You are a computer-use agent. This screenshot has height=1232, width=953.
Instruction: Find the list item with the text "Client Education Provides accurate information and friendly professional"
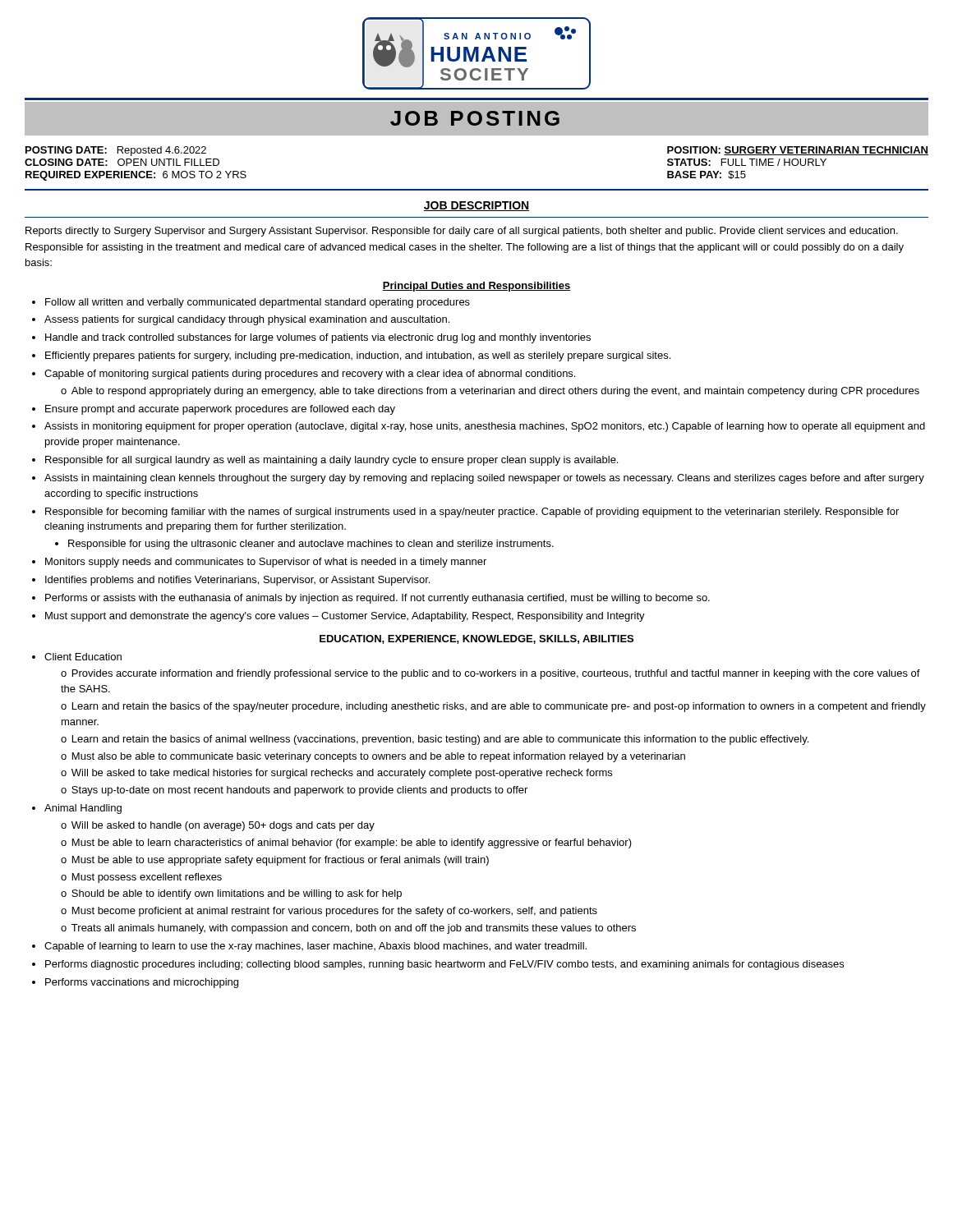(x=83, y=657)
